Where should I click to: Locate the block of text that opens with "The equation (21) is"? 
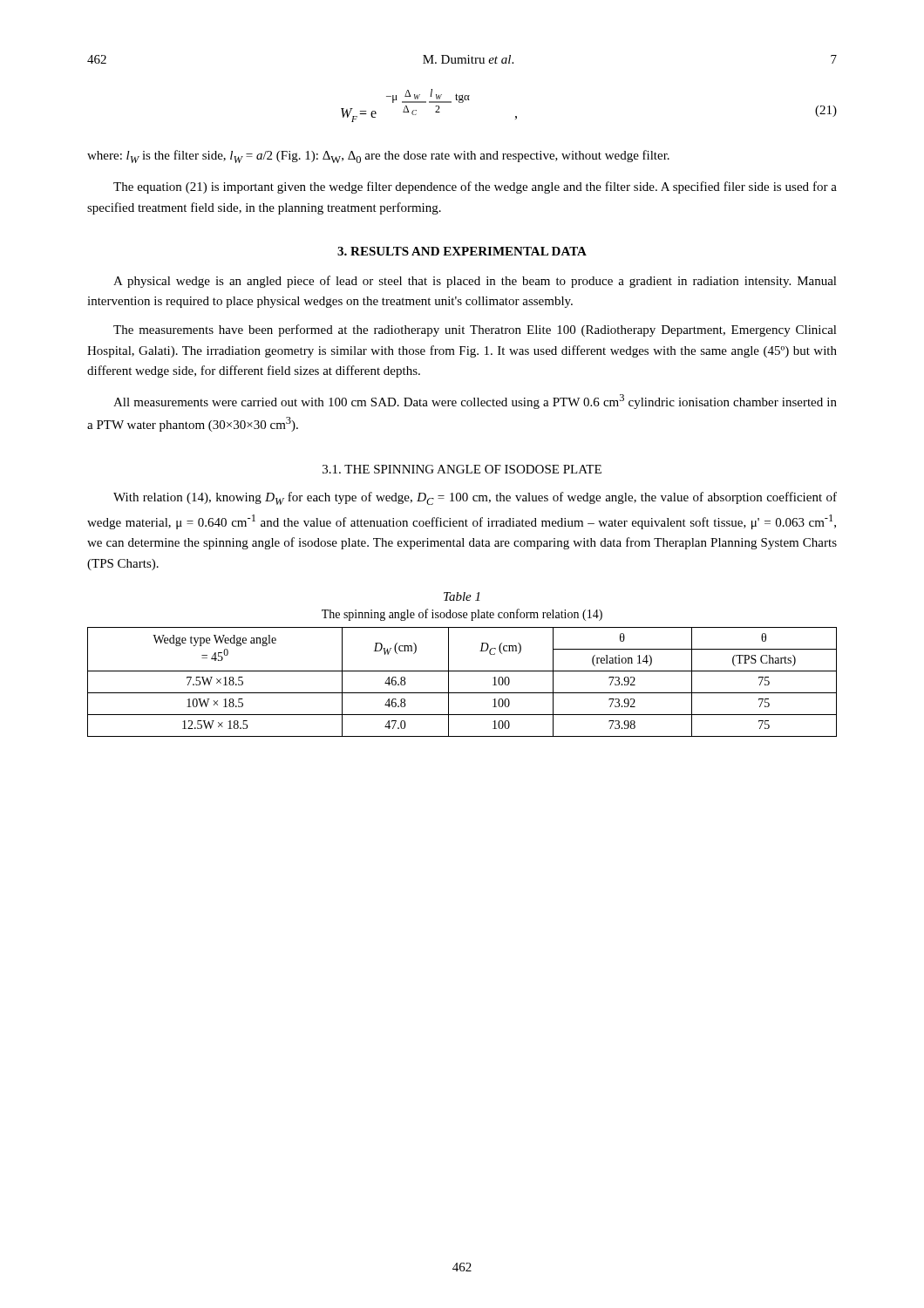pyautogui.click(x=462, y=197)
